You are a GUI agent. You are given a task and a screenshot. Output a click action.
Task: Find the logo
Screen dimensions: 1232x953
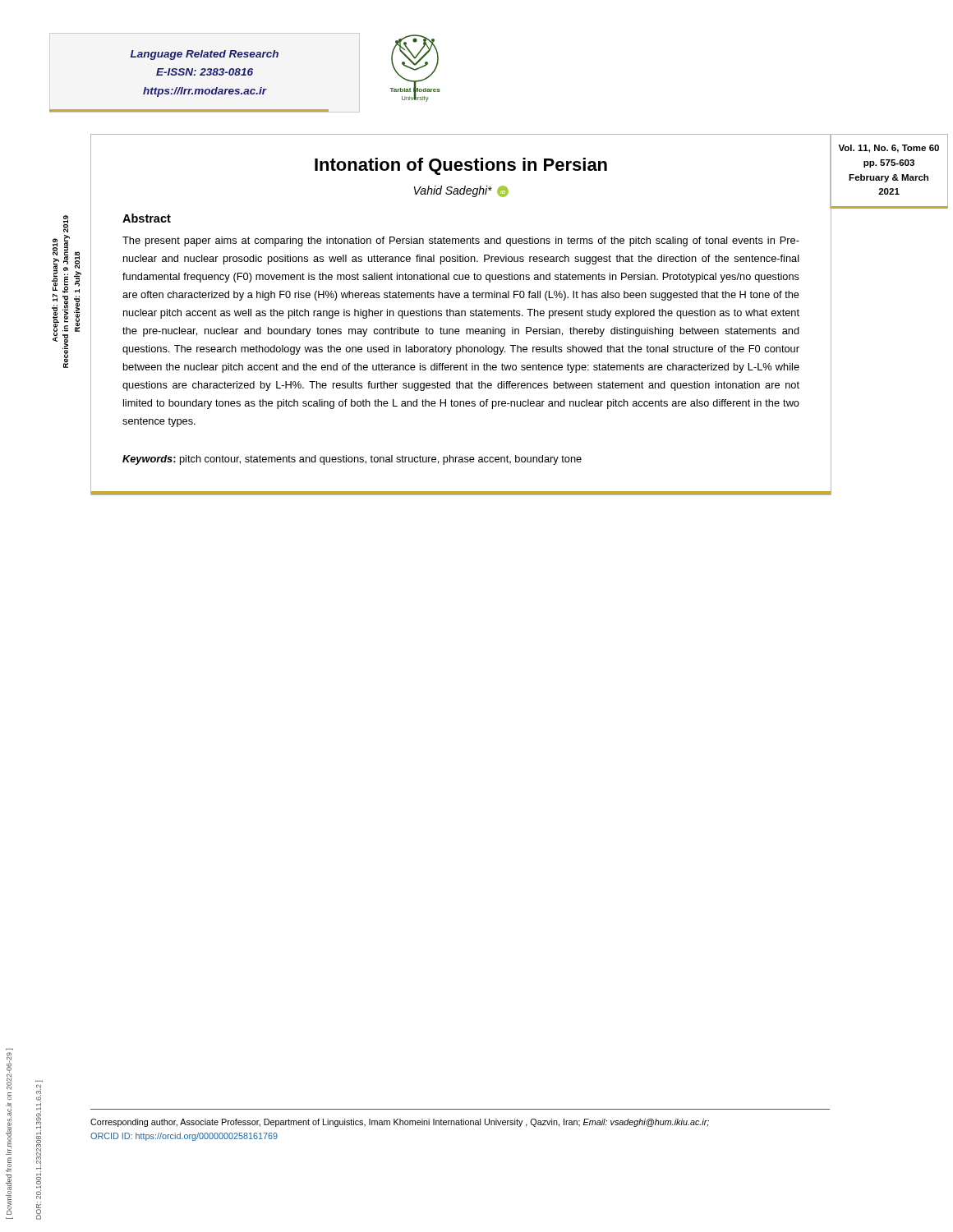(x=415, y=70)
